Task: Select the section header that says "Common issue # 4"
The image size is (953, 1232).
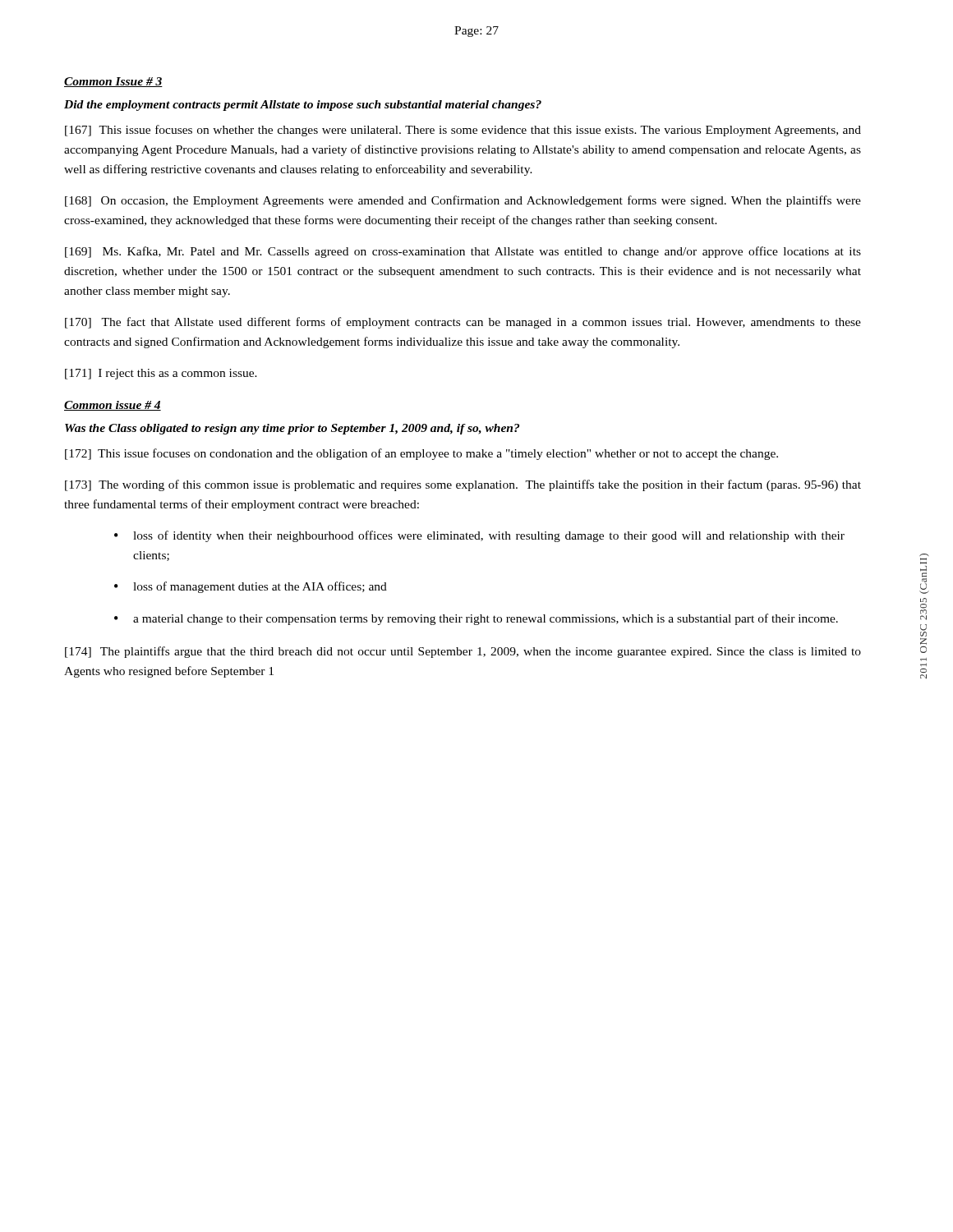Action: 112,405
